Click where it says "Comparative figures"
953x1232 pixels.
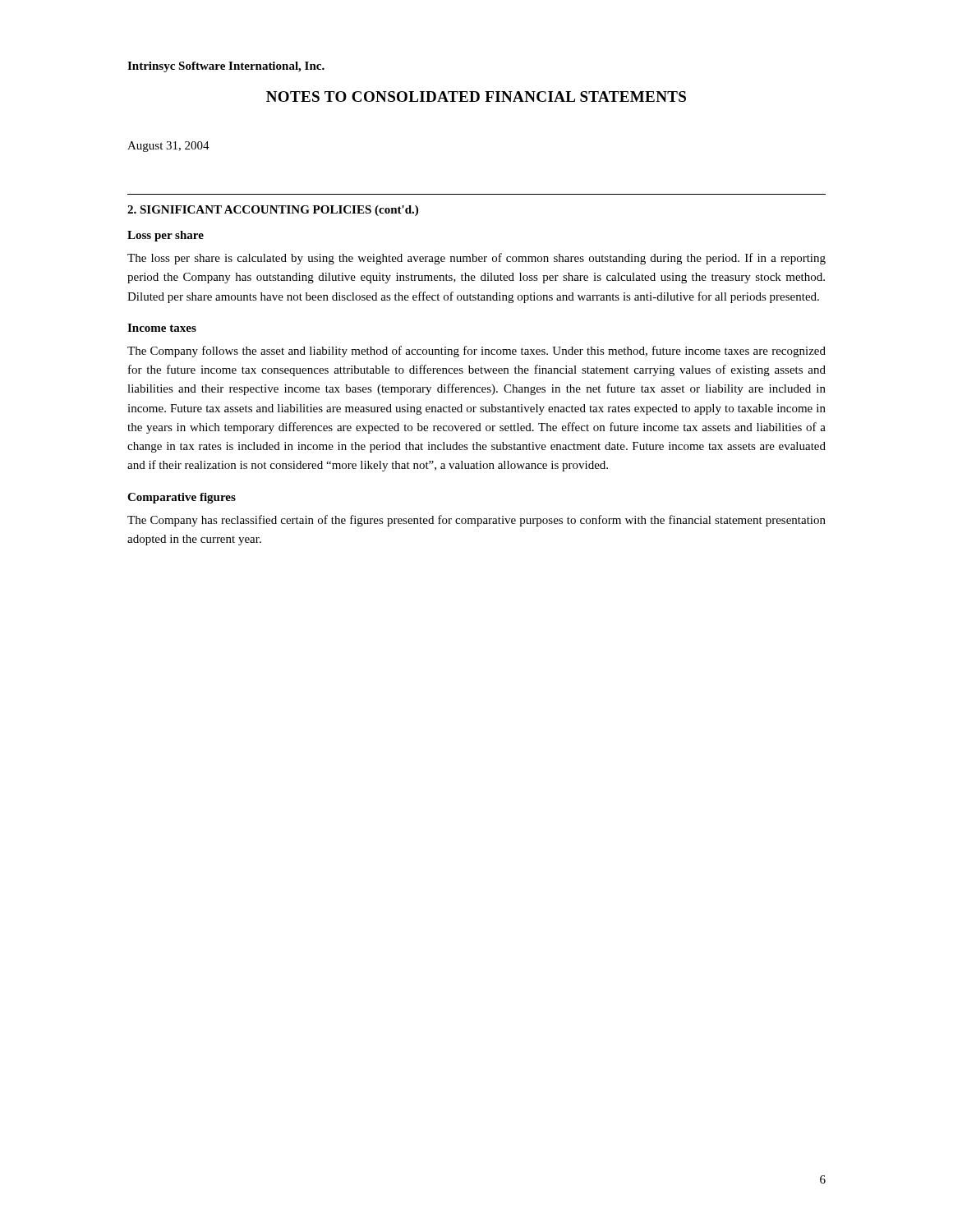[181, 496]
